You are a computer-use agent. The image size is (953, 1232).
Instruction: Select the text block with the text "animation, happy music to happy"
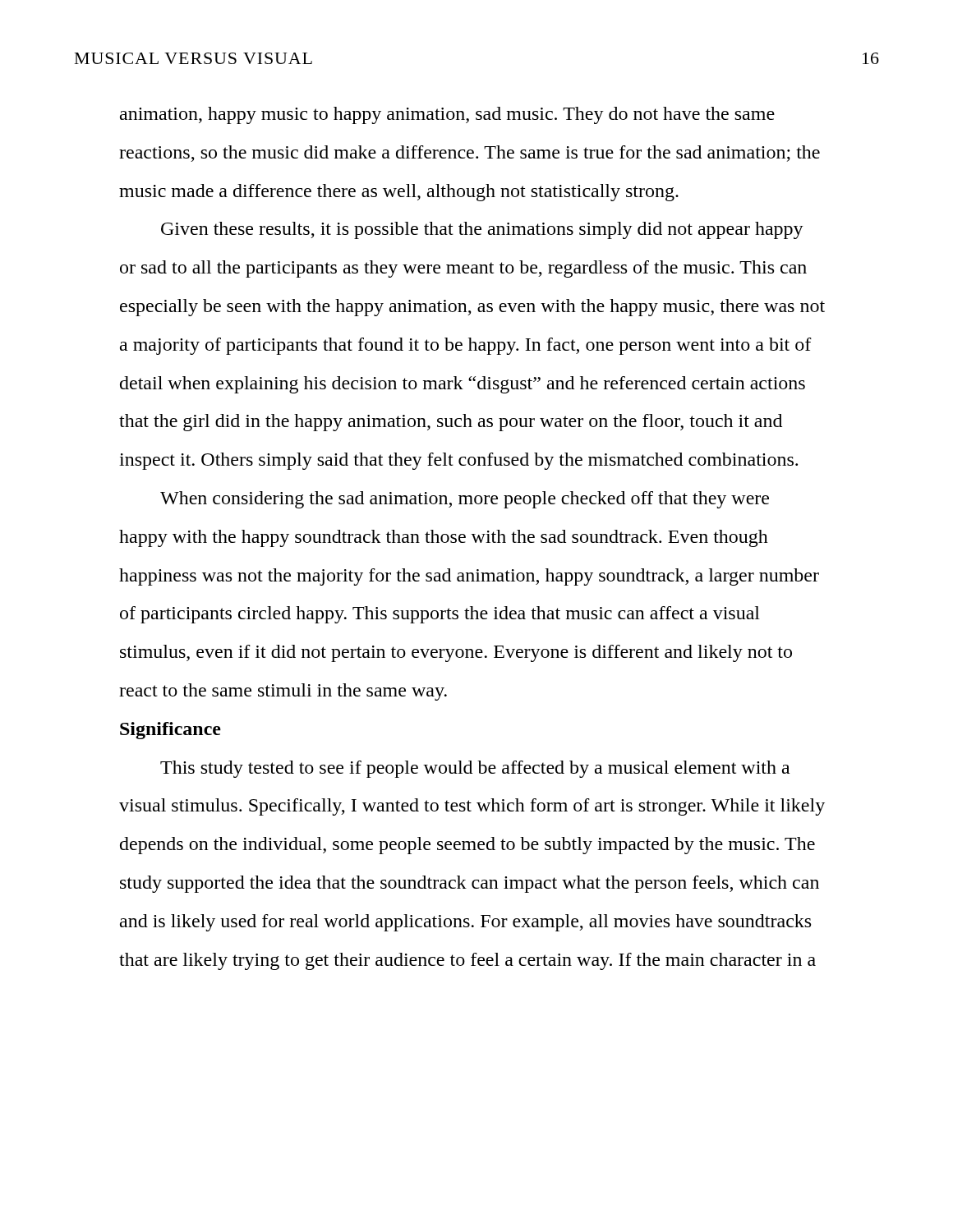tap(476, 152)
